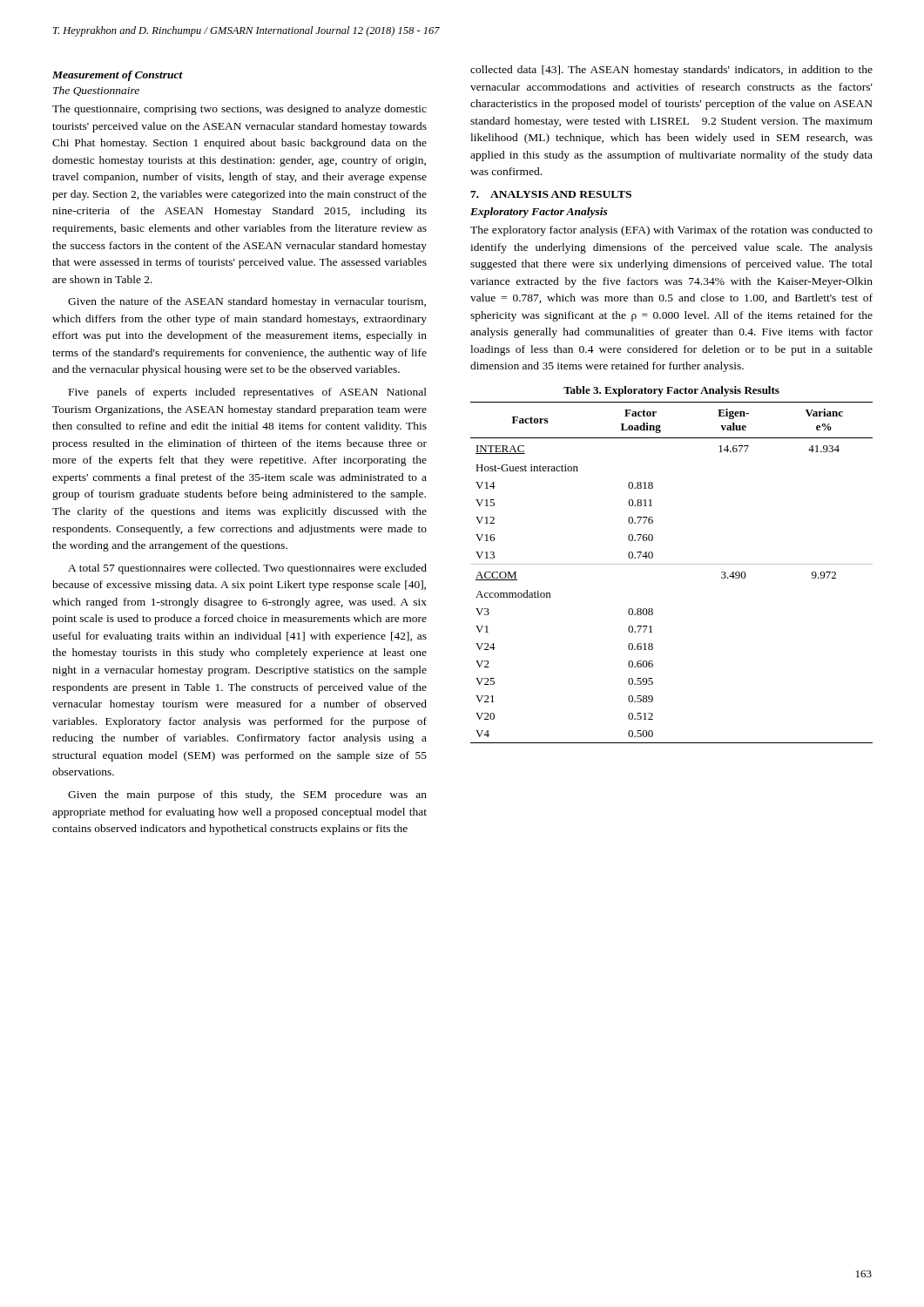Locate the block starting "Exploratory Factor Analysis"
The image size is (924, 1307).
(x=539, y=211)
